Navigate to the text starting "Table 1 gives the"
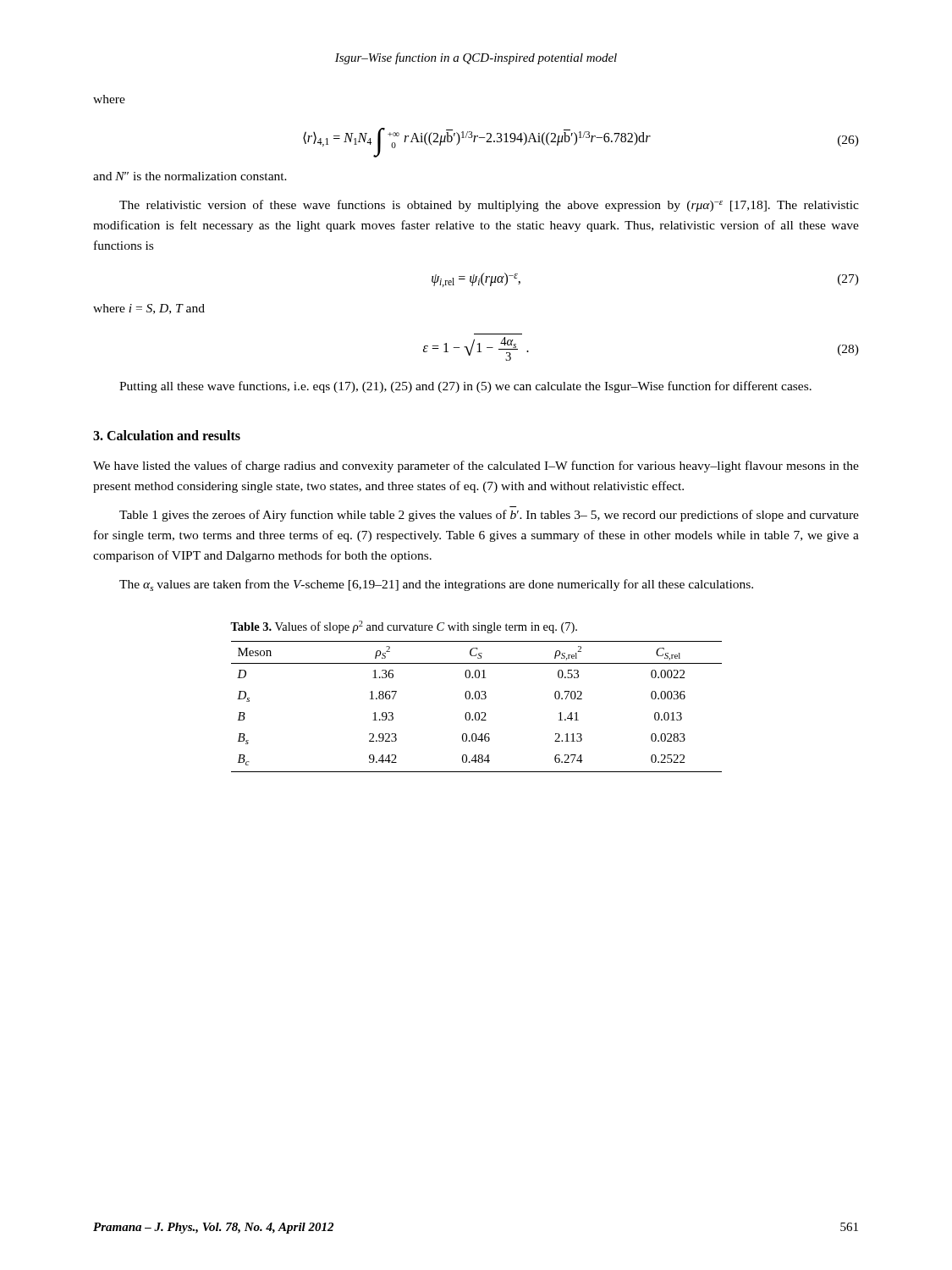Screen dimensions: 1270x952 [x=476, y=535]
